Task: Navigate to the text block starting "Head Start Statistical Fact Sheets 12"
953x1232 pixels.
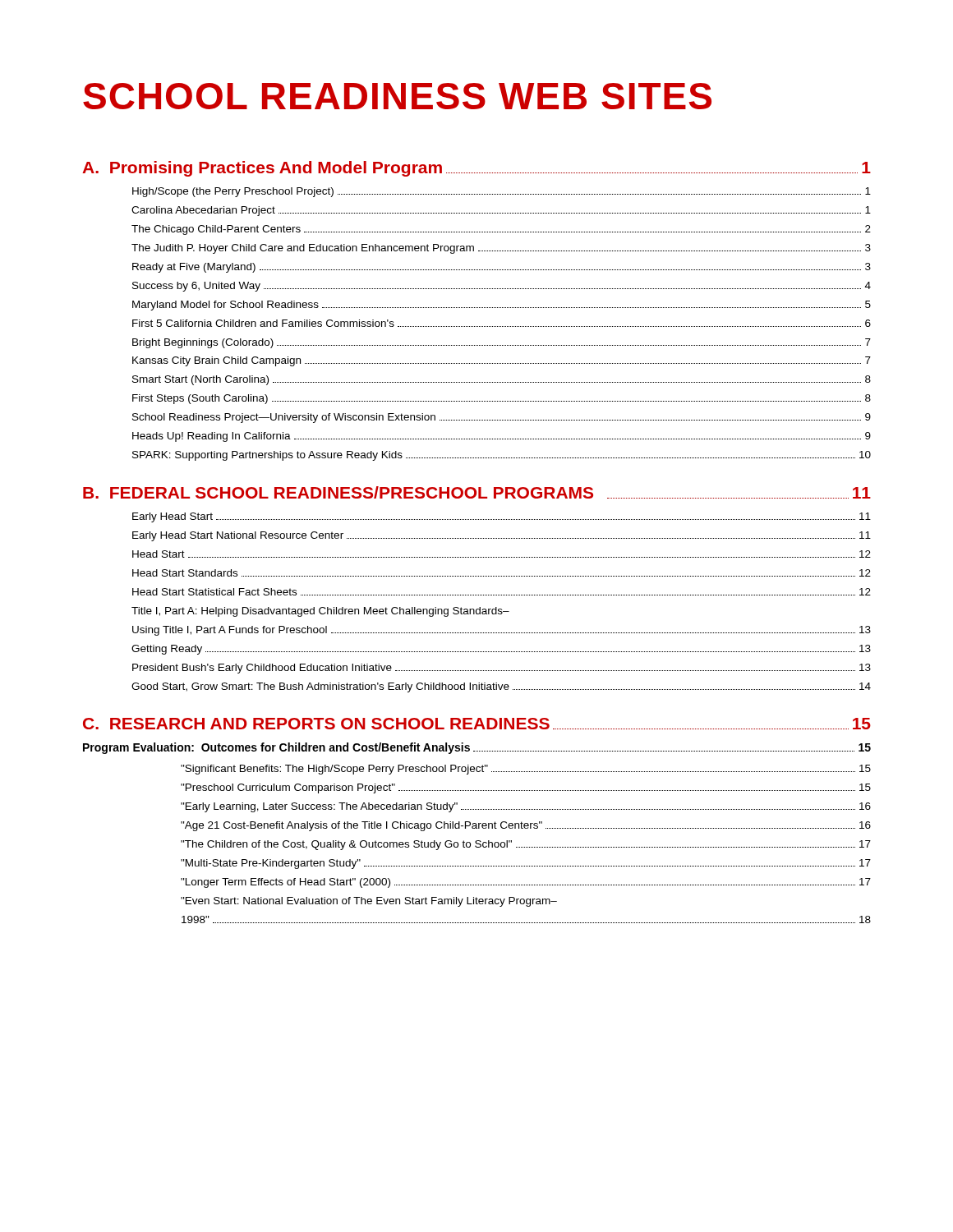Action: [x=476, y=592]
